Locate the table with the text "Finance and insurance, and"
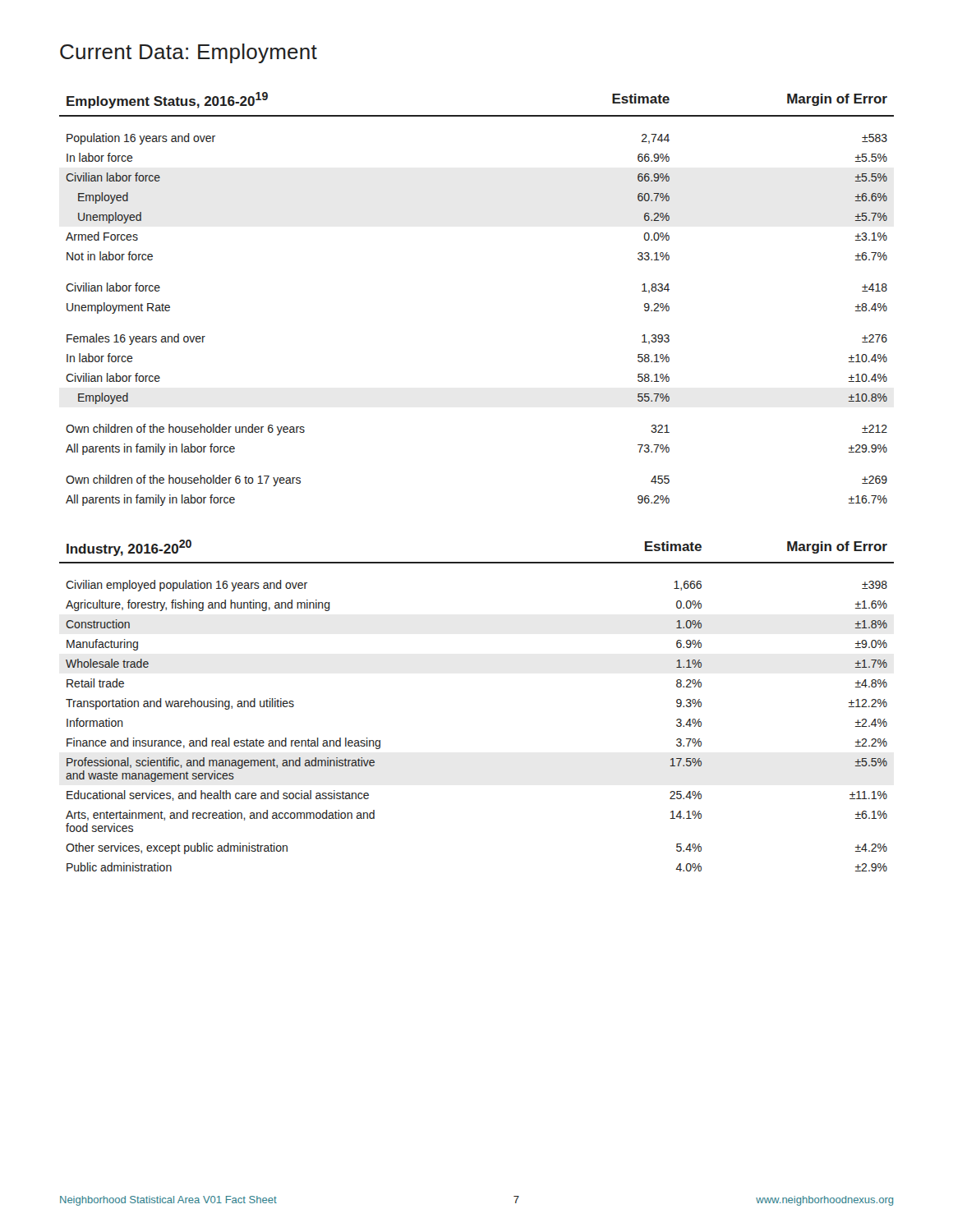The height and width of the screenshot is (1232, 953). tap(476, 706)
